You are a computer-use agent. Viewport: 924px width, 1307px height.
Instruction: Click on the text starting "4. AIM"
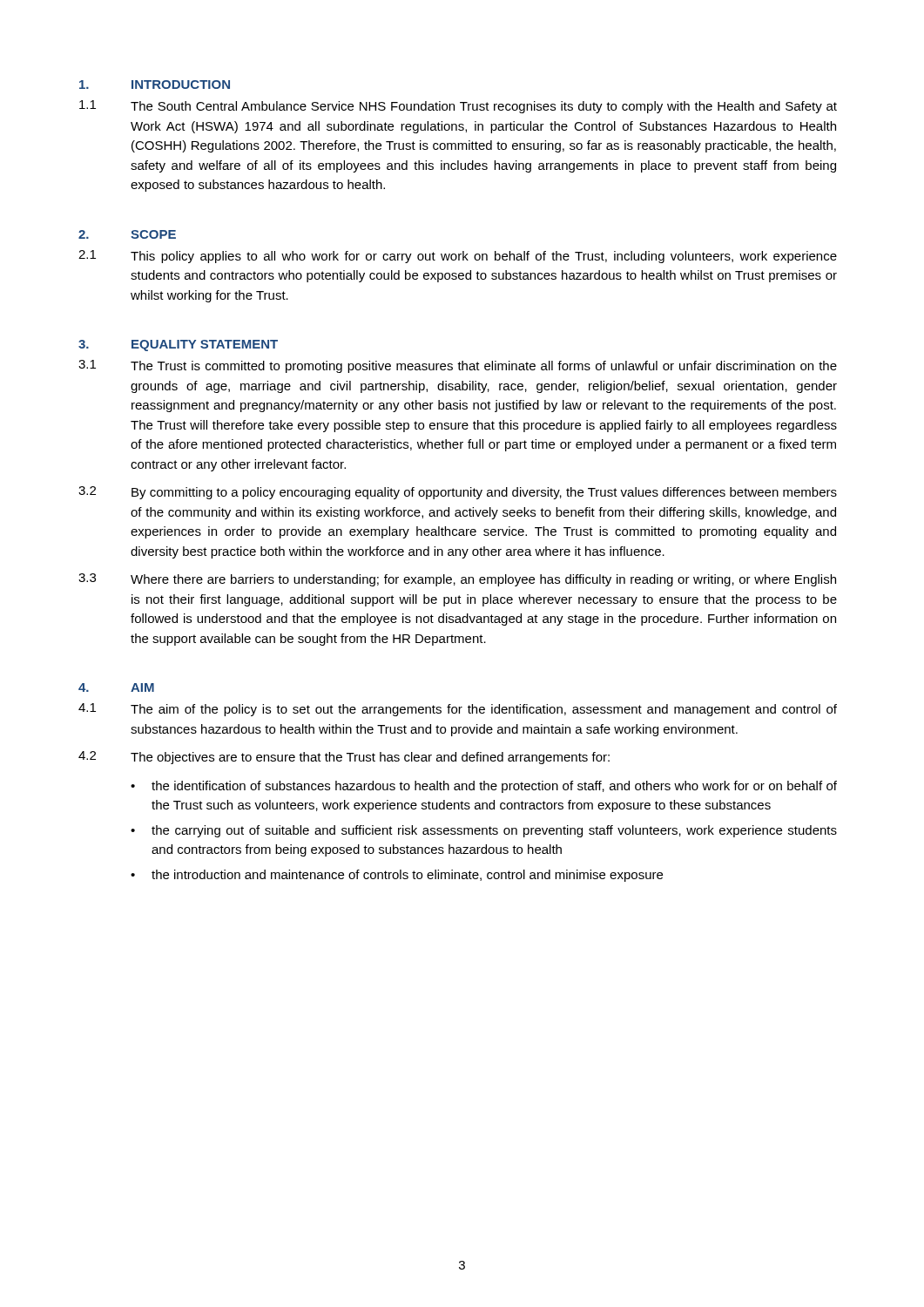tap(83, 687)
